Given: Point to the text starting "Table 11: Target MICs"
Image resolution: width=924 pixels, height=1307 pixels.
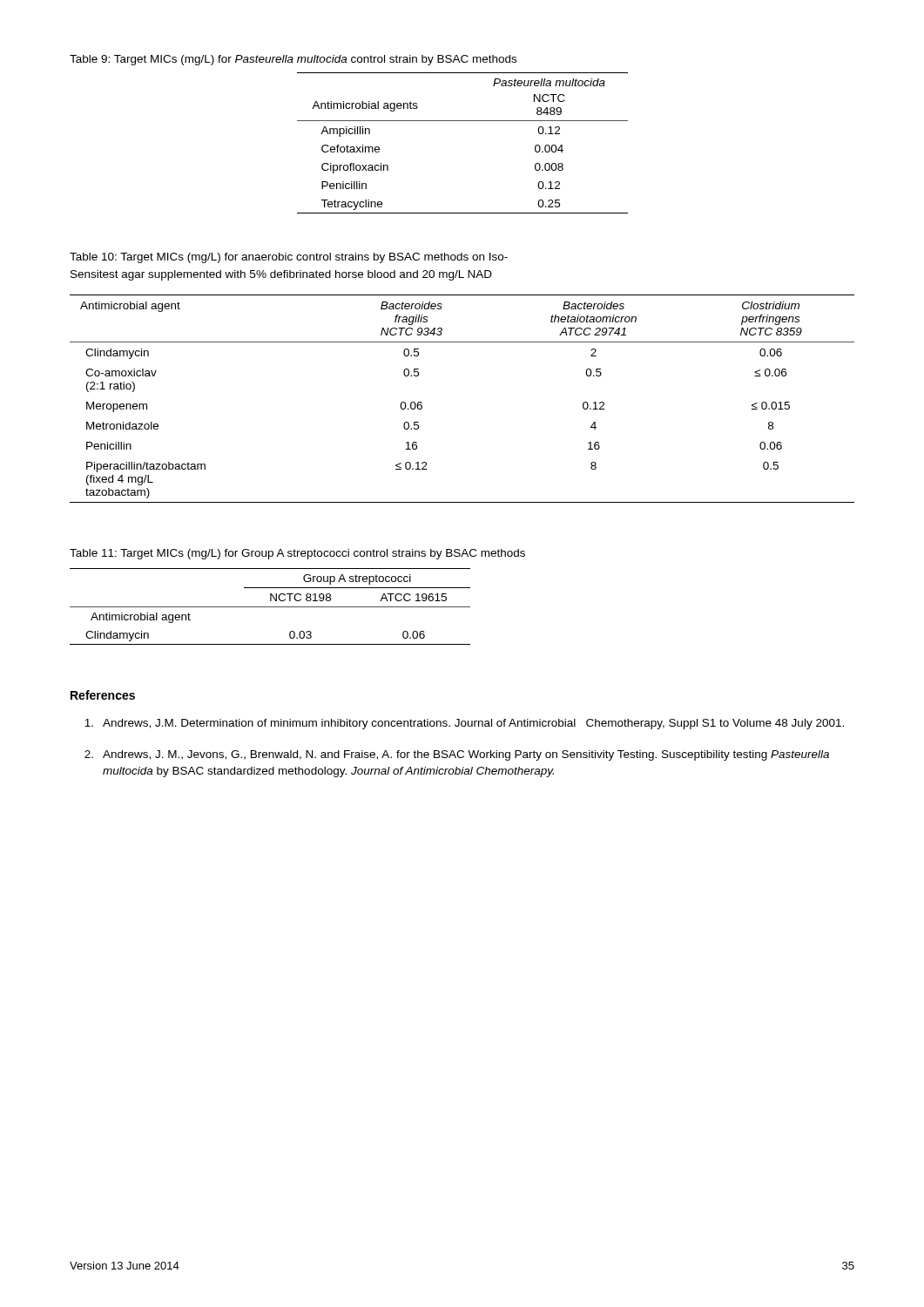Looking at the screenshot, I should tap(298, 553).
